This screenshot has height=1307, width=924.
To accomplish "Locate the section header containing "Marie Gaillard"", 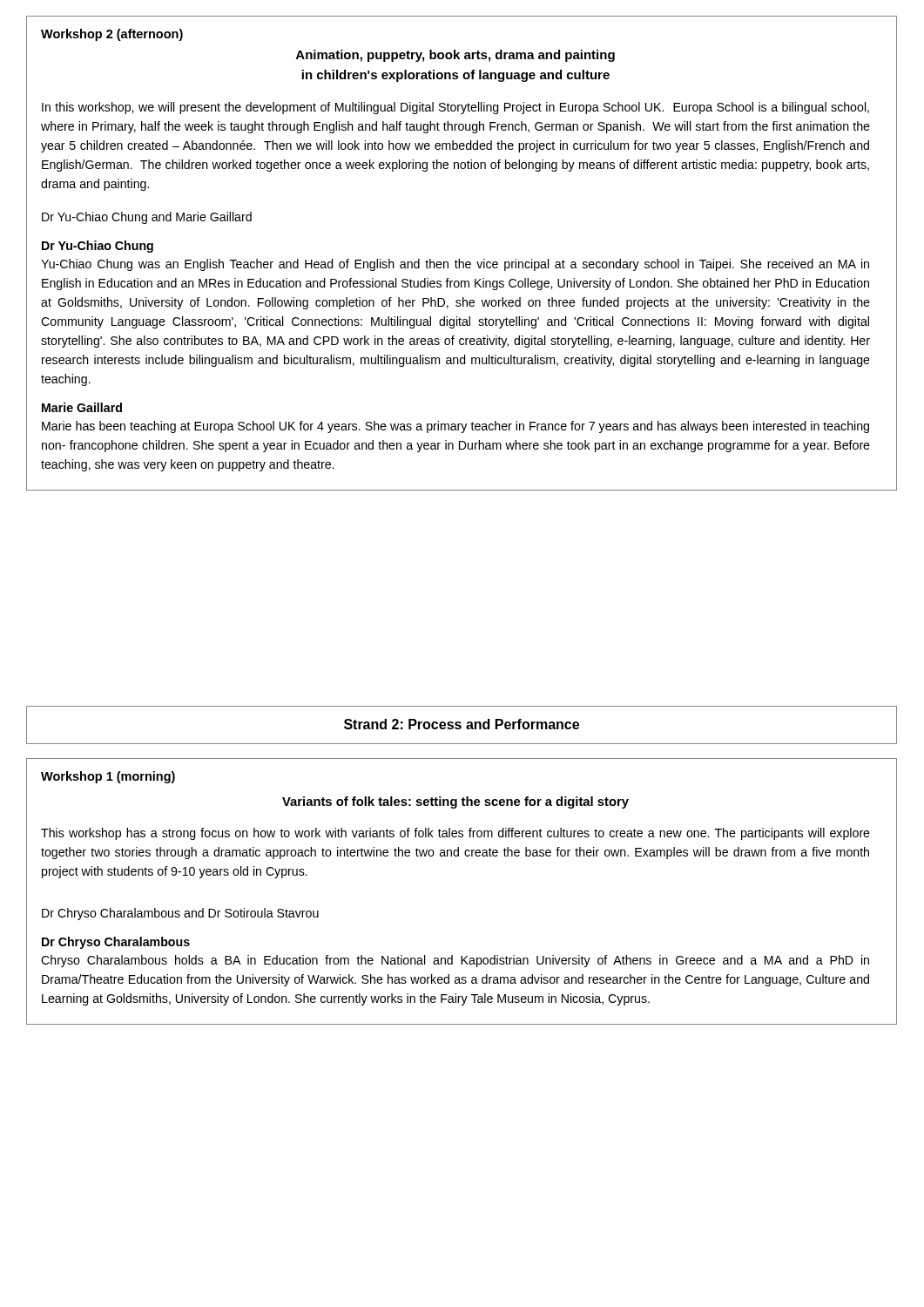I will [x=82, y=407].
